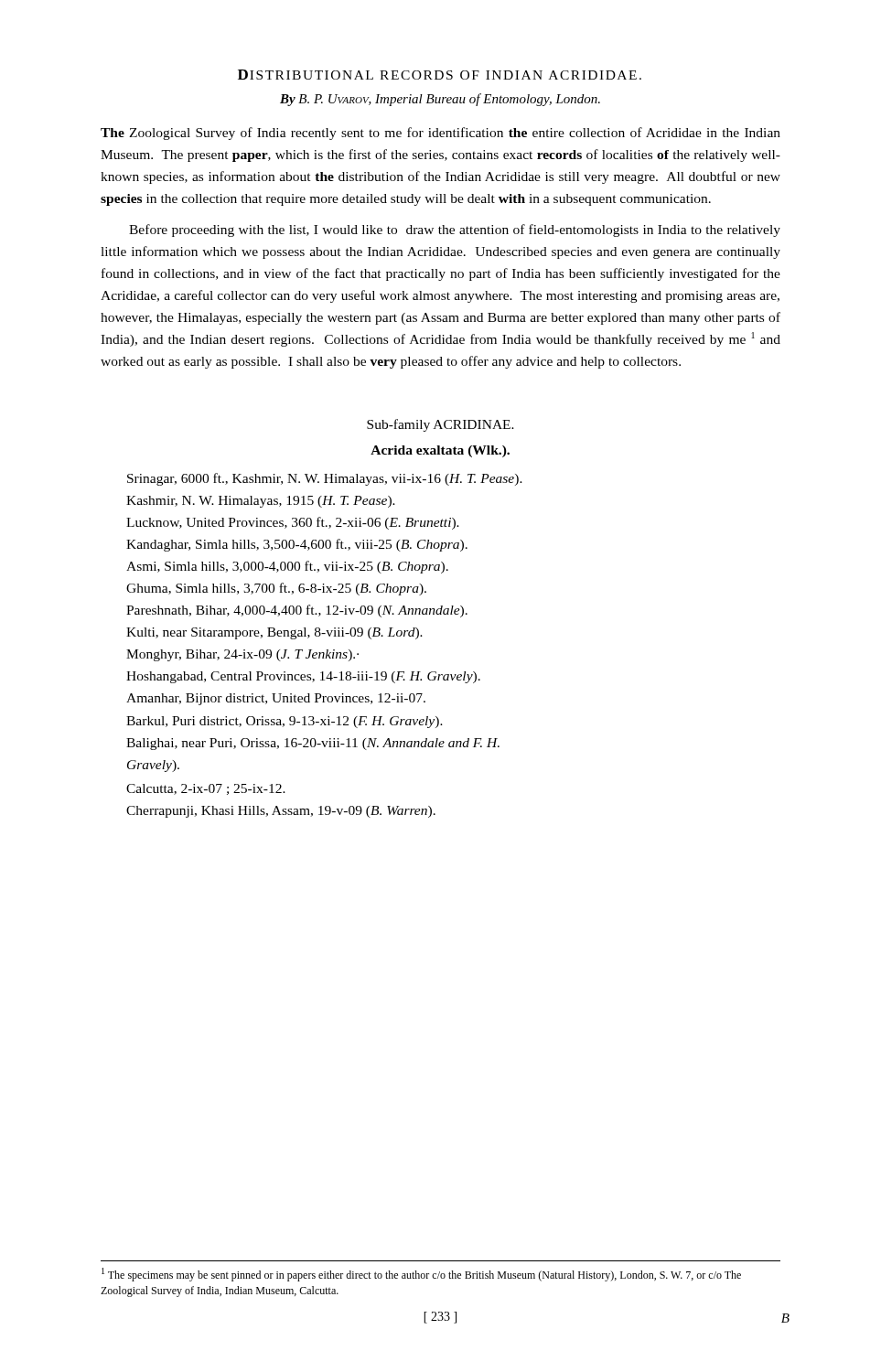This screenshot has width=881, height=1372.
Task: Select the list item with the text "Asmi, Simla hills, 3,000-4,000"
Action: click(x=288, y=566)
